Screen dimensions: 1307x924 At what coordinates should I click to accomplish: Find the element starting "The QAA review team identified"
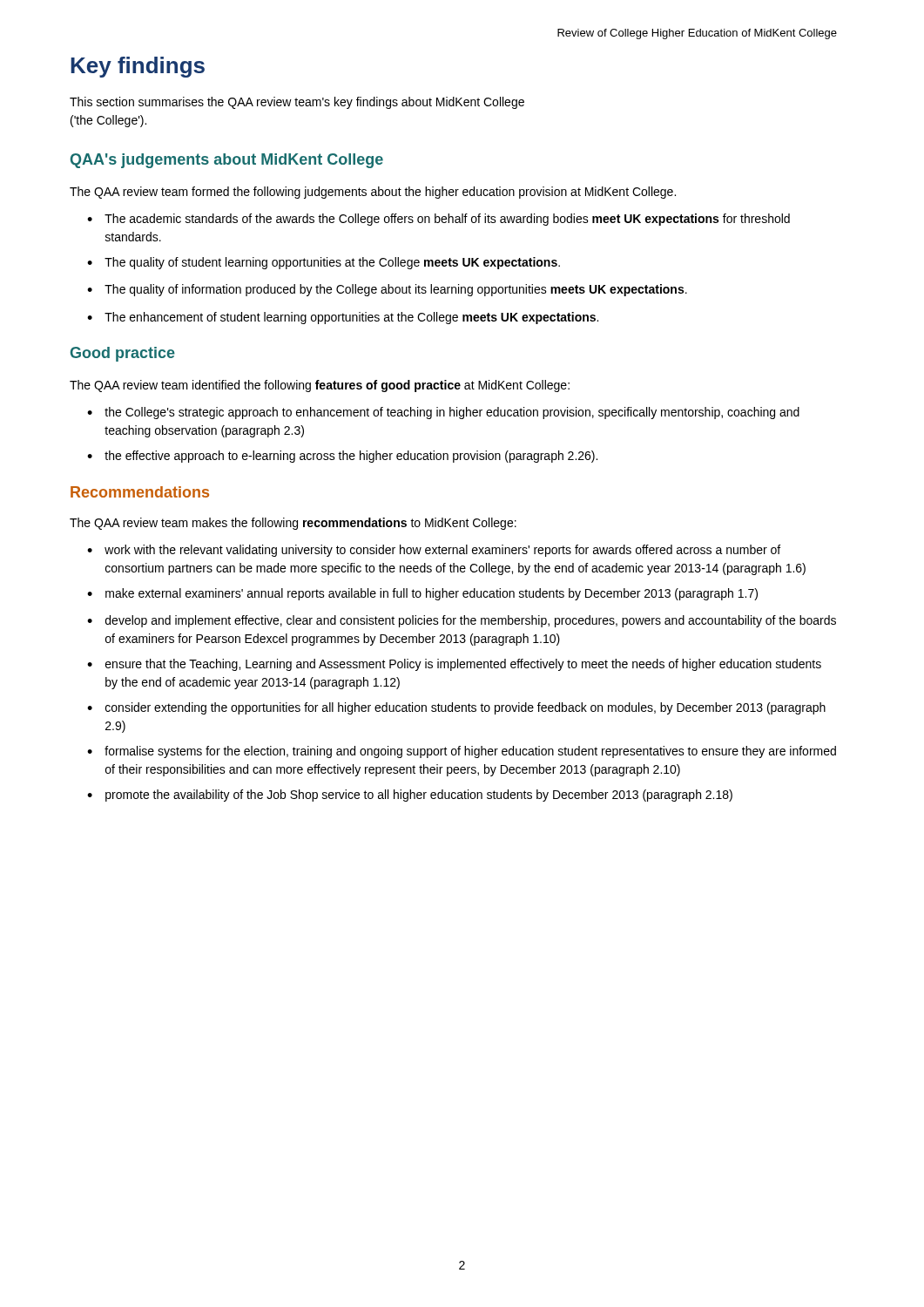(x=320, y=385)
